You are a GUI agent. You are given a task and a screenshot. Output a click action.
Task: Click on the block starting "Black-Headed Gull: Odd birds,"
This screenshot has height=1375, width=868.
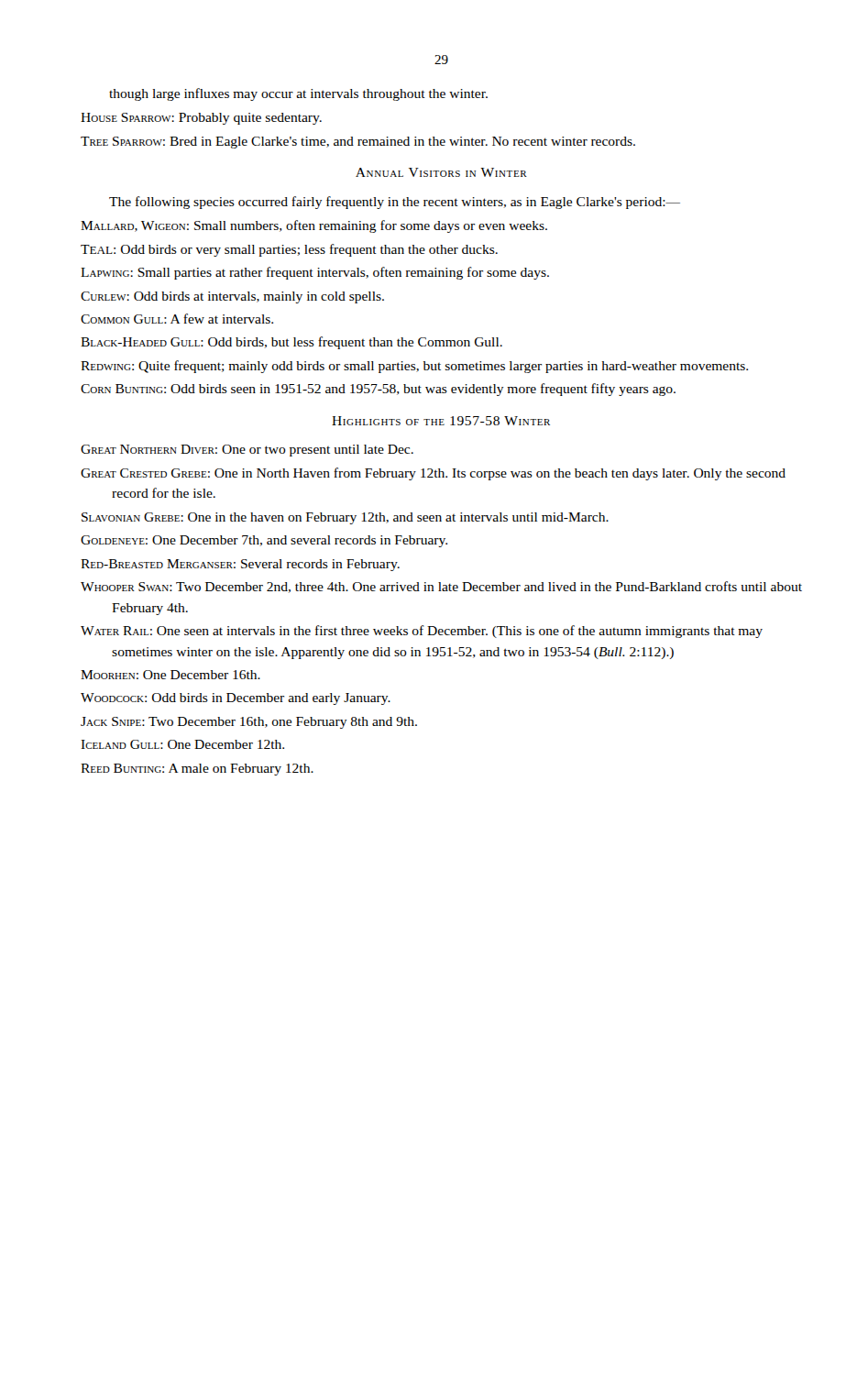point(292,342)
